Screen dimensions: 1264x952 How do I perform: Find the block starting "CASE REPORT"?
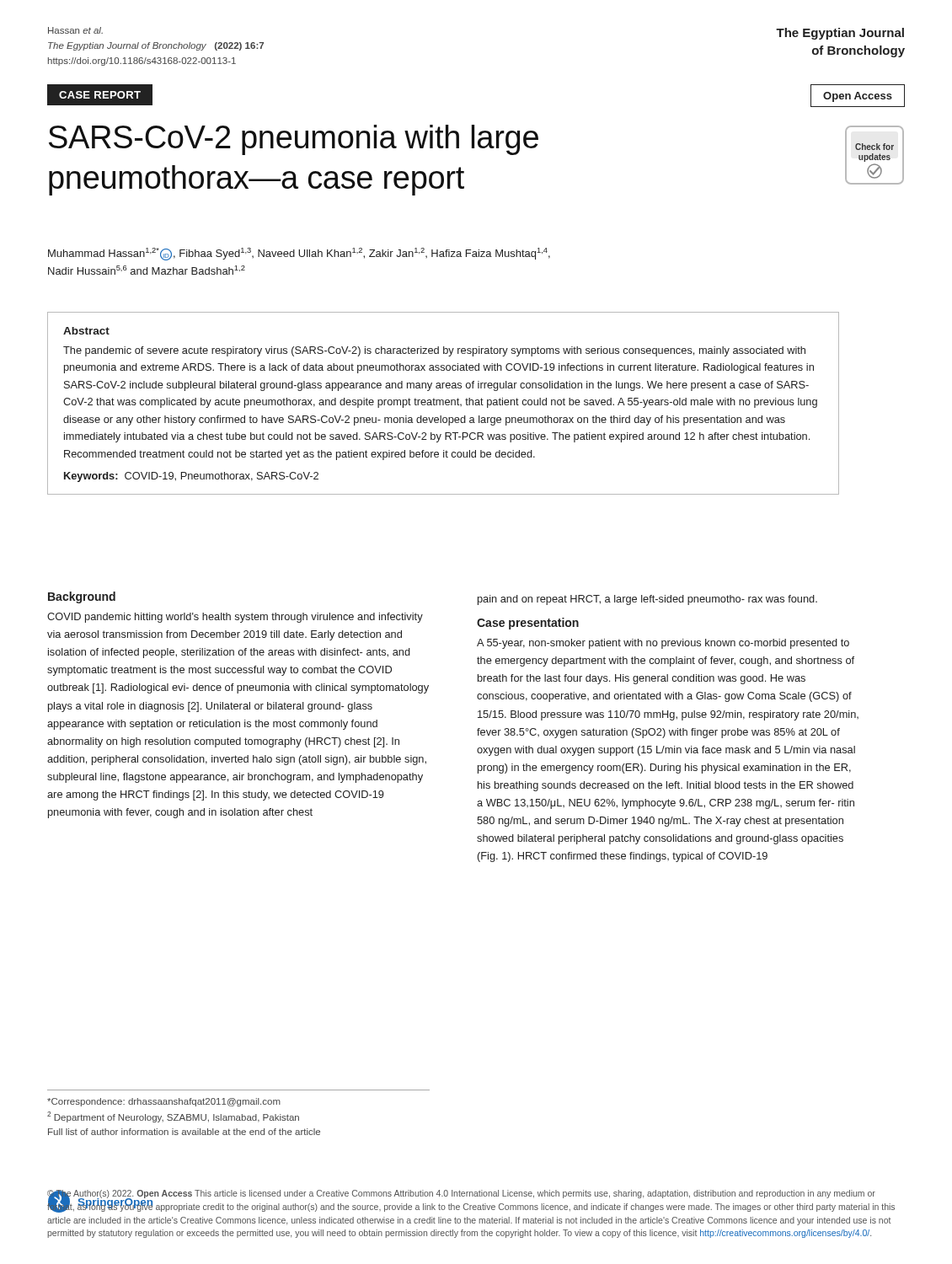100,95
